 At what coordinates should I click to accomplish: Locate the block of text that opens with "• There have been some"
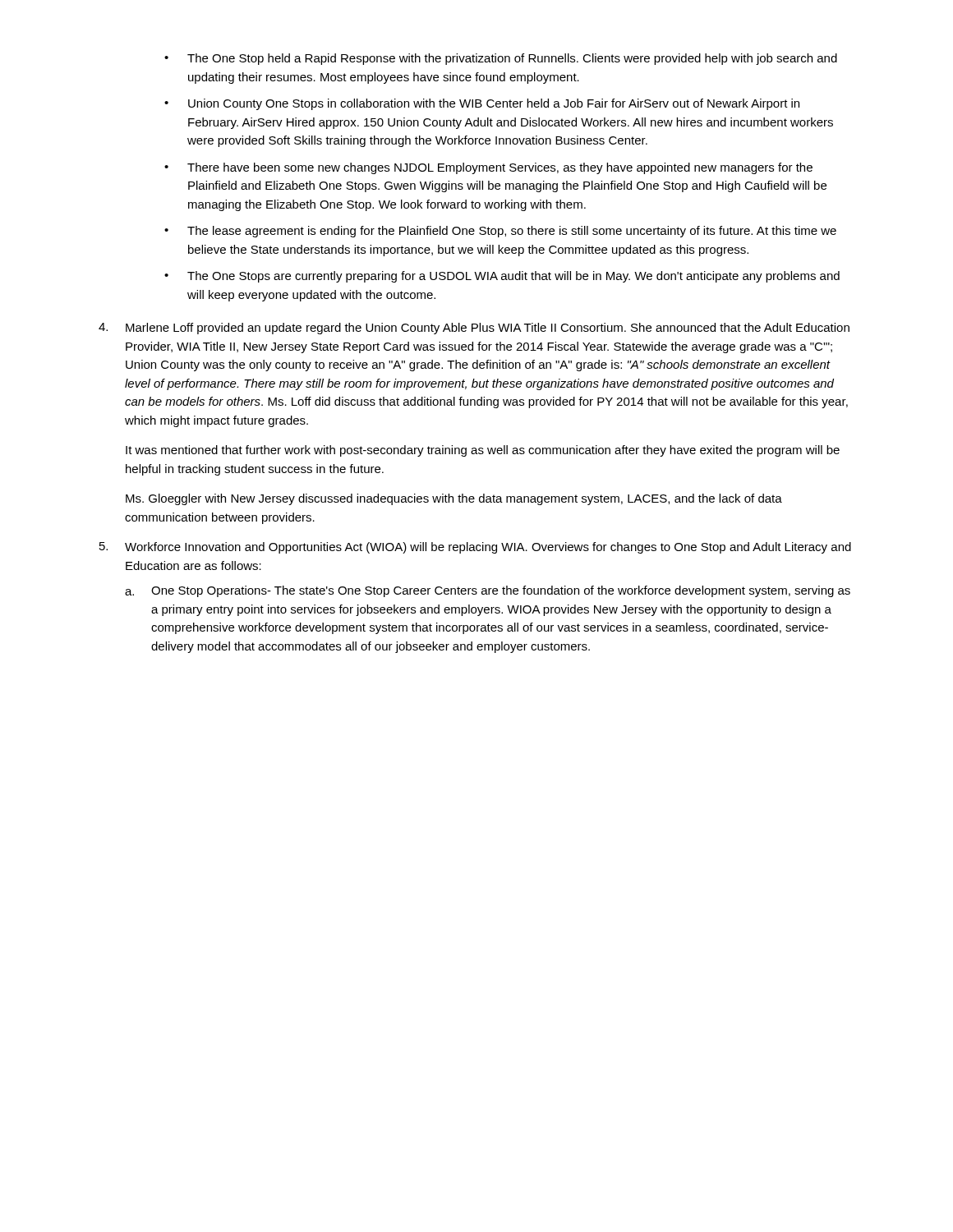pos(509,186)
